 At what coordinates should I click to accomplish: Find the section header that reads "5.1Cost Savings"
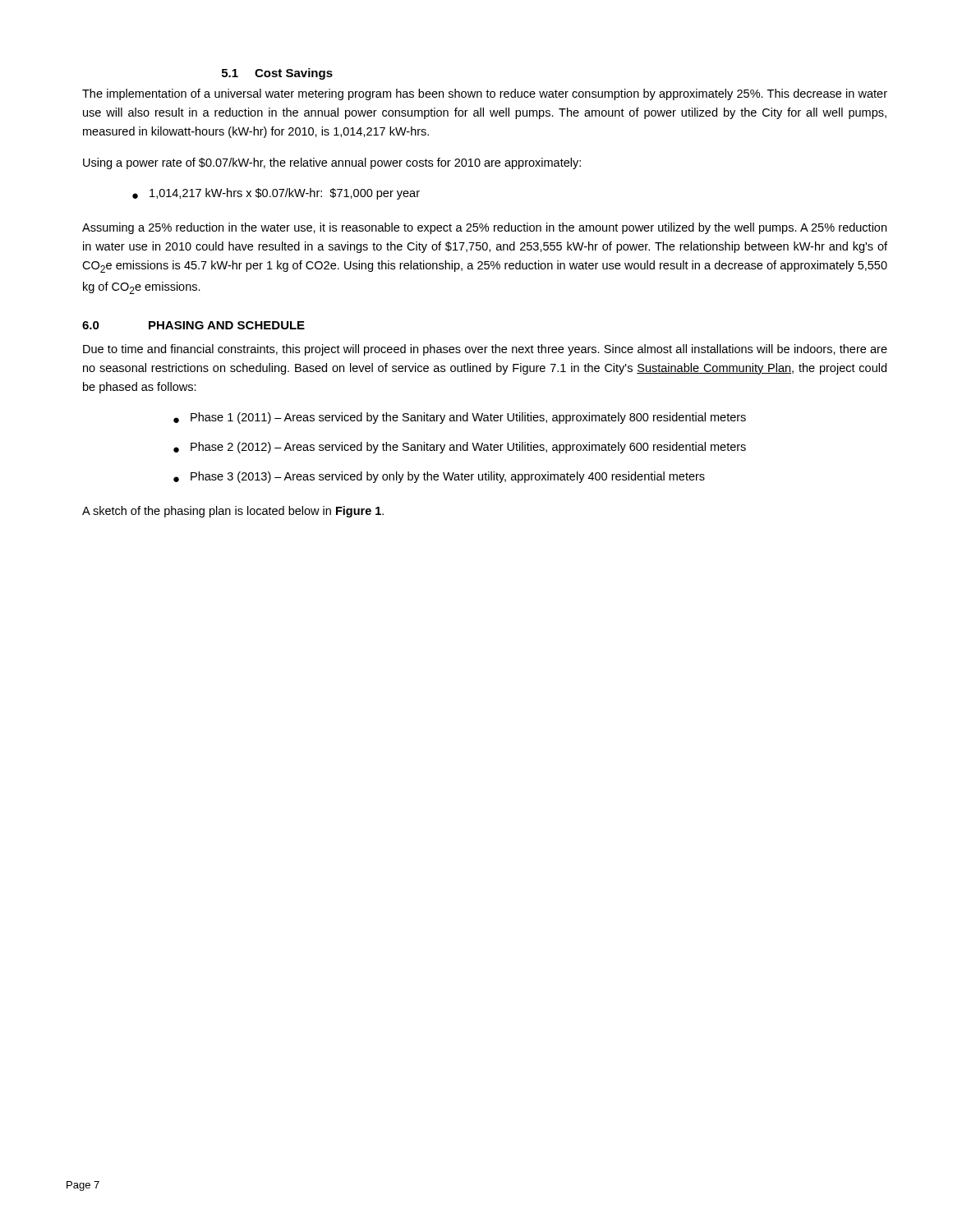tap(277, 74)
